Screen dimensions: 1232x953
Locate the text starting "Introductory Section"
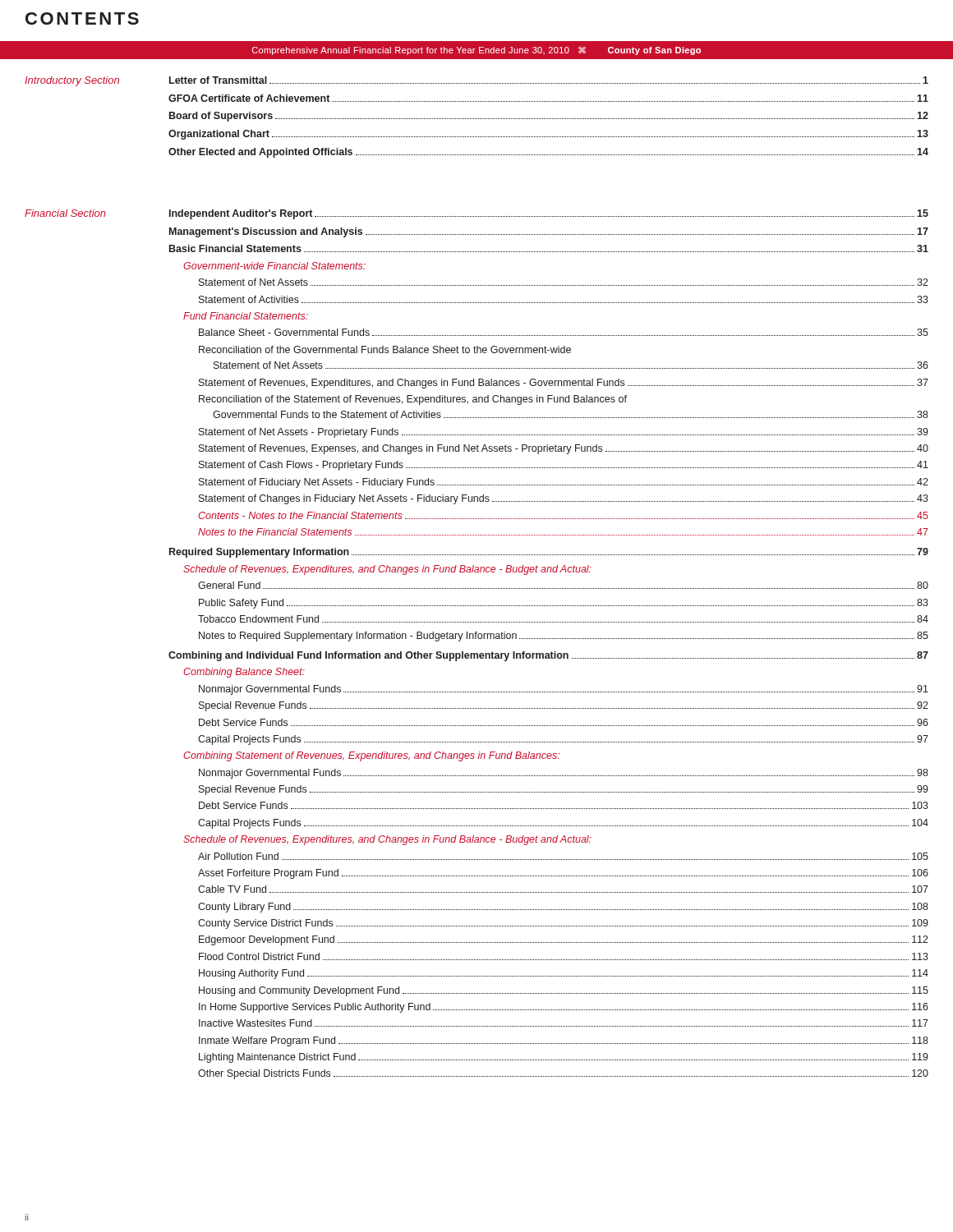(x=72, y=80)
